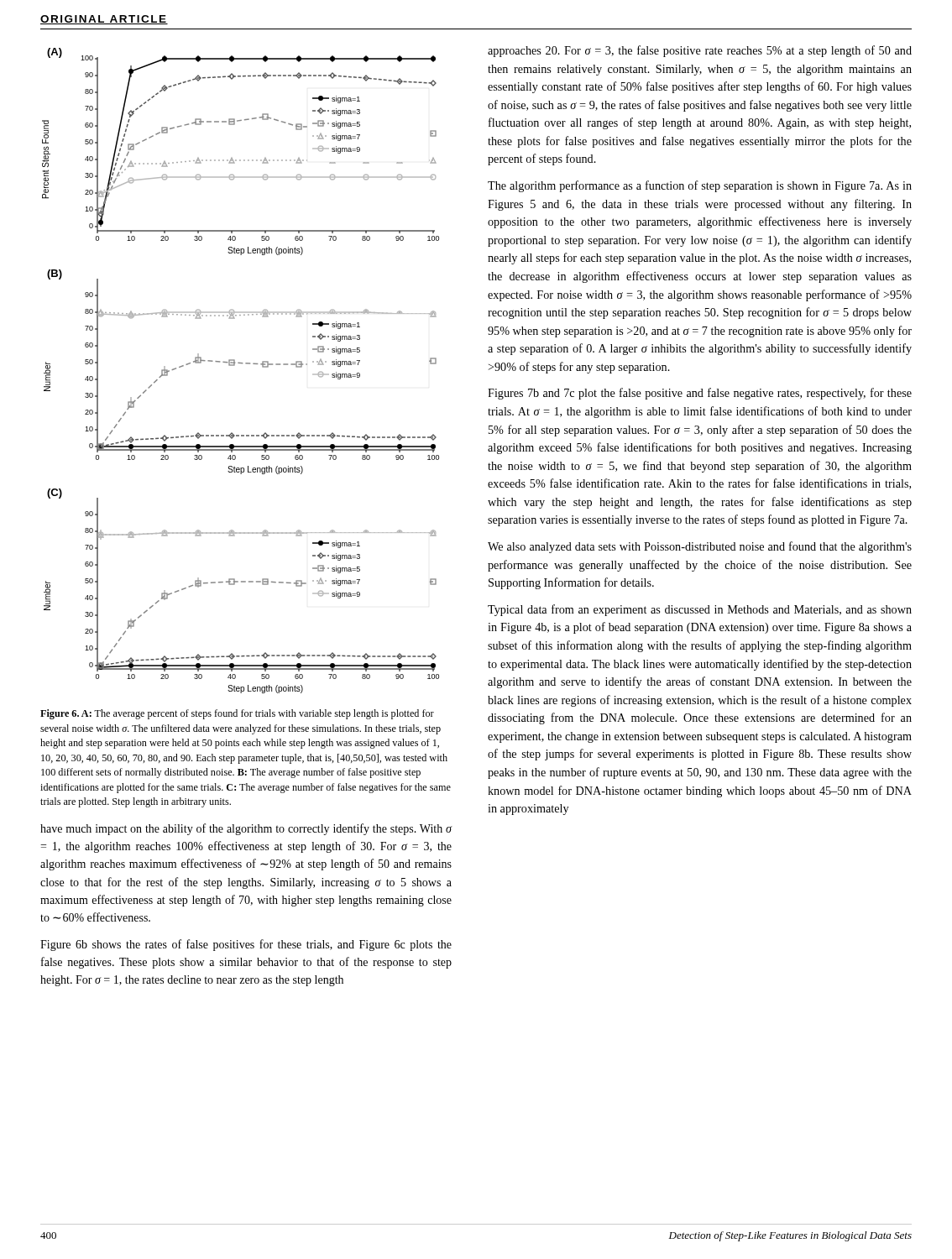Find the block on this page that starts "Figure 6b shows the rates"
The width and height of the screenshot is (952, 1259).
tap(246, 962)
